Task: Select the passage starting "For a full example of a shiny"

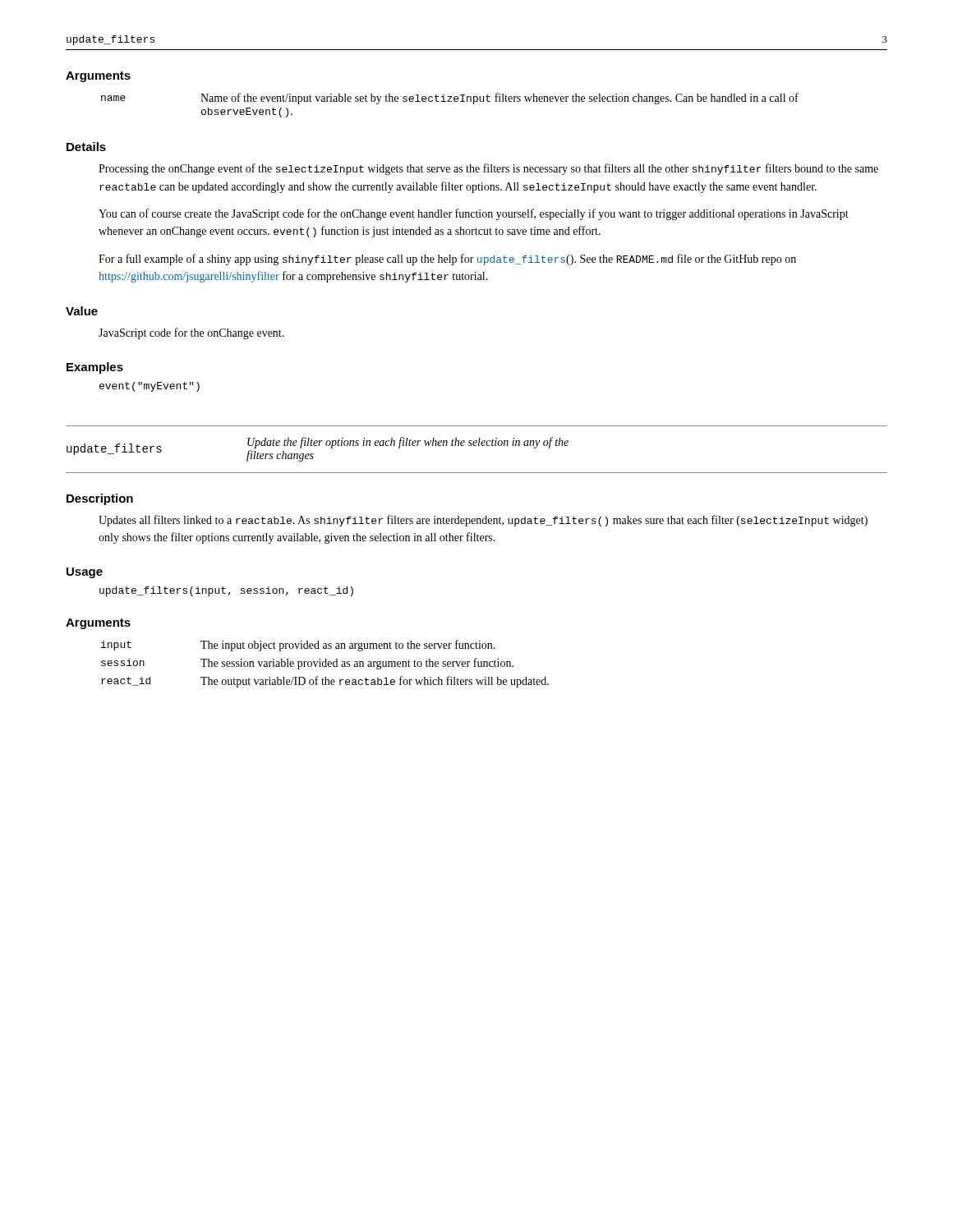Action: 447,268
